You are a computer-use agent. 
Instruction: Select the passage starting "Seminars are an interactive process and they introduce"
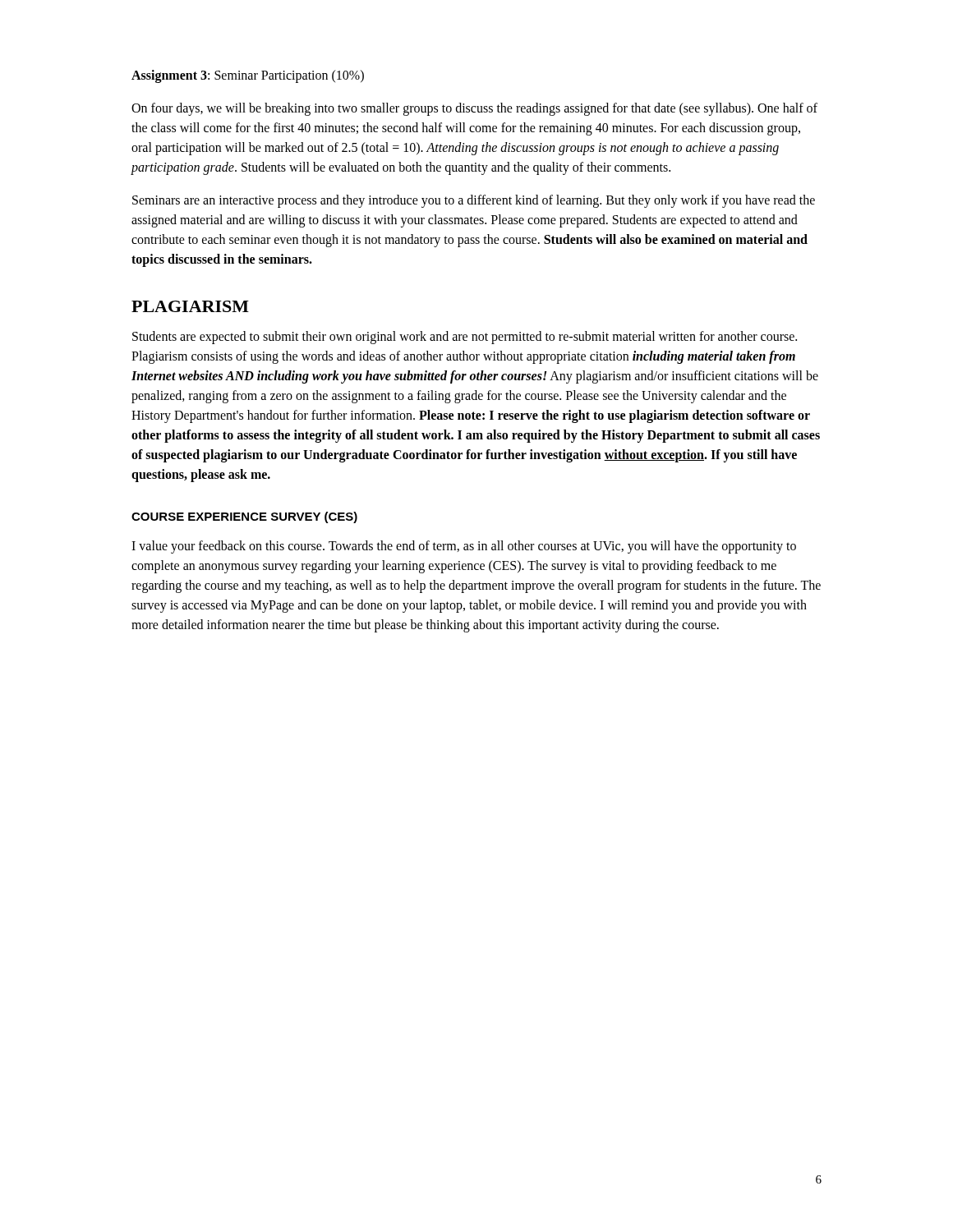tap(476, 230)
